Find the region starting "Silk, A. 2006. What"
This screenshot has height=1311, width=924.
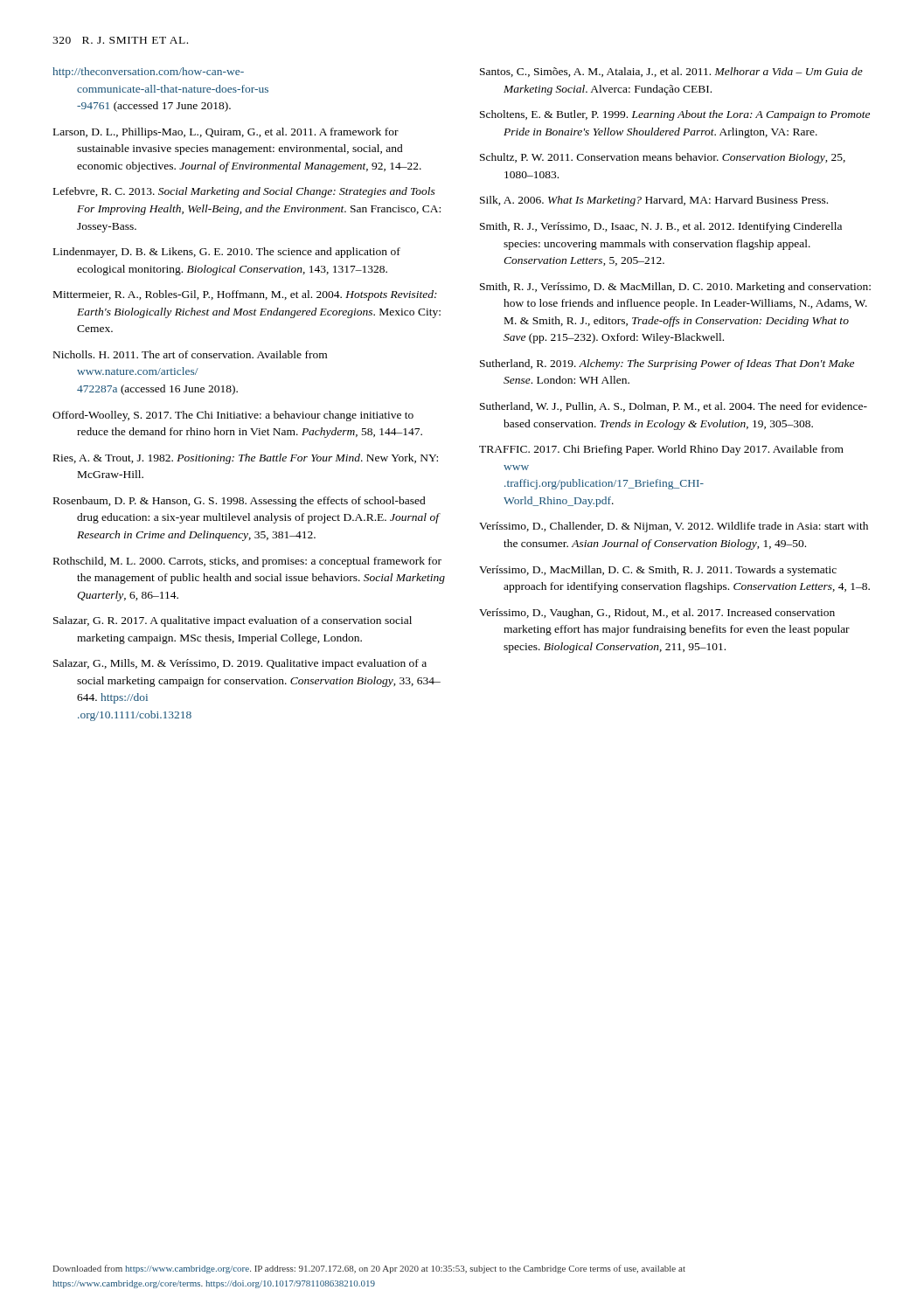tap(654, 200)
